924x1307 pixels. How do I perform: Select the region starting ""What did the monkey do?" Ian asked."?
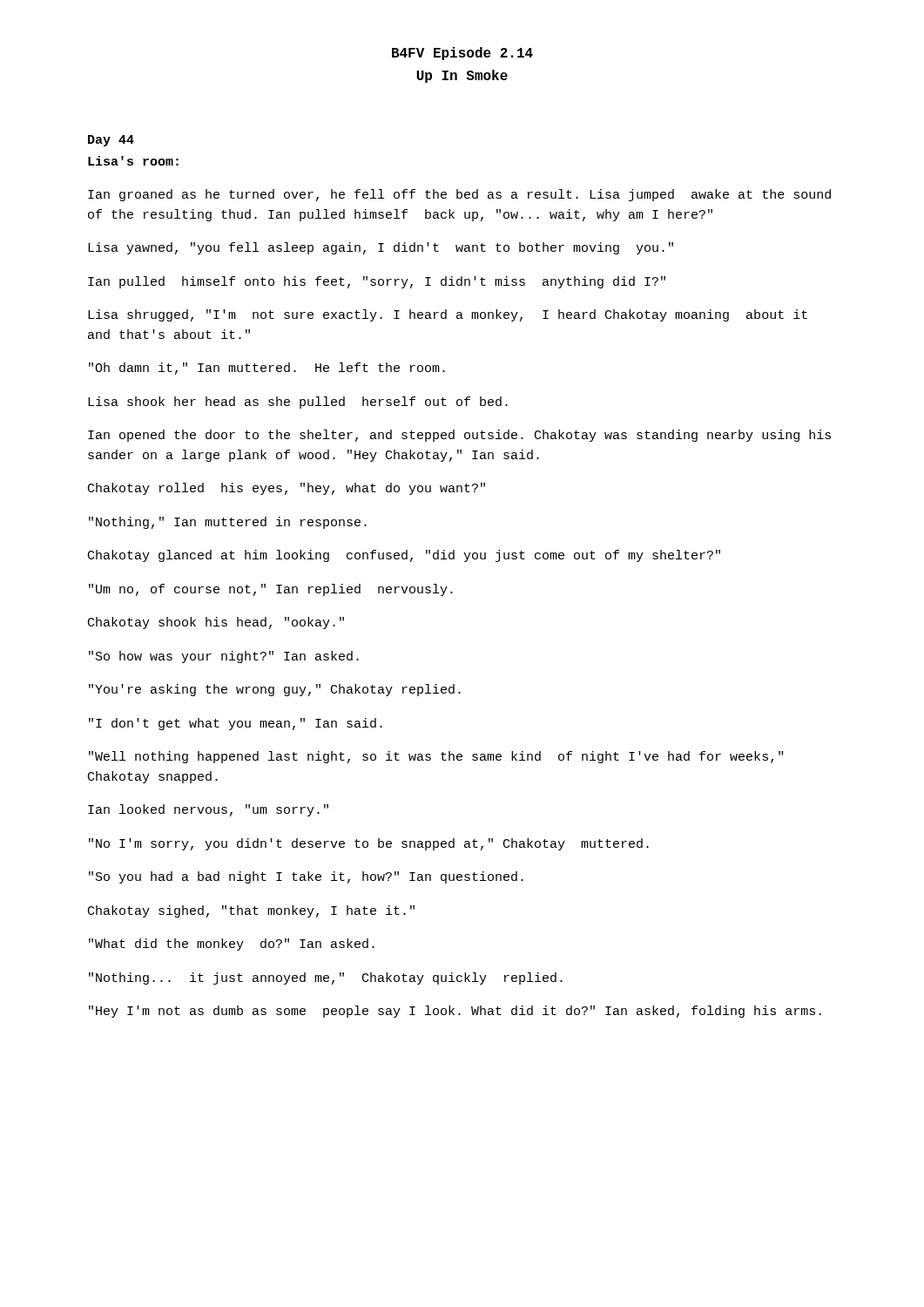pos(232,945)
